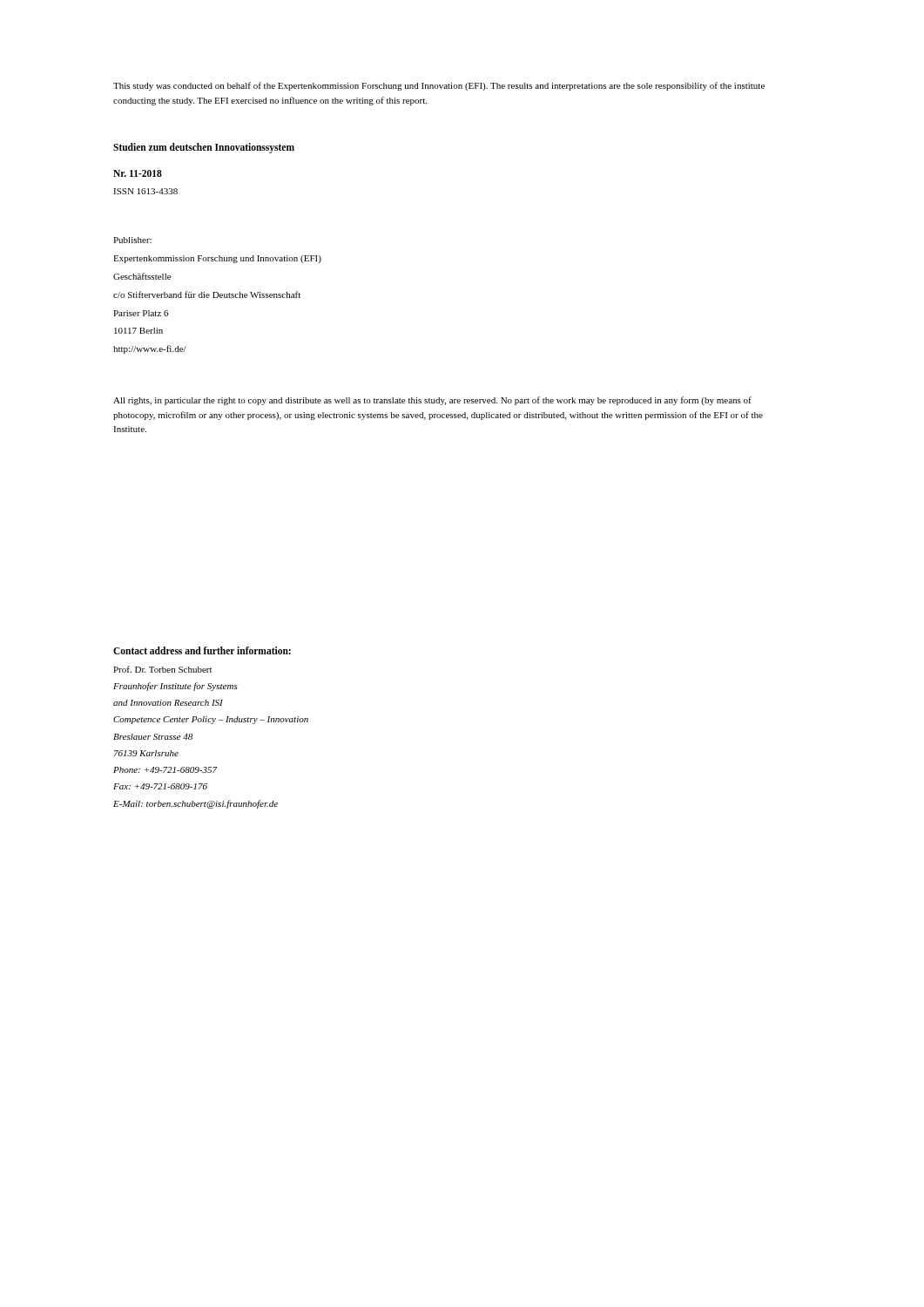
Task: Find the block starting "ISSN 1613-4338"
Action: pos(146,191)
